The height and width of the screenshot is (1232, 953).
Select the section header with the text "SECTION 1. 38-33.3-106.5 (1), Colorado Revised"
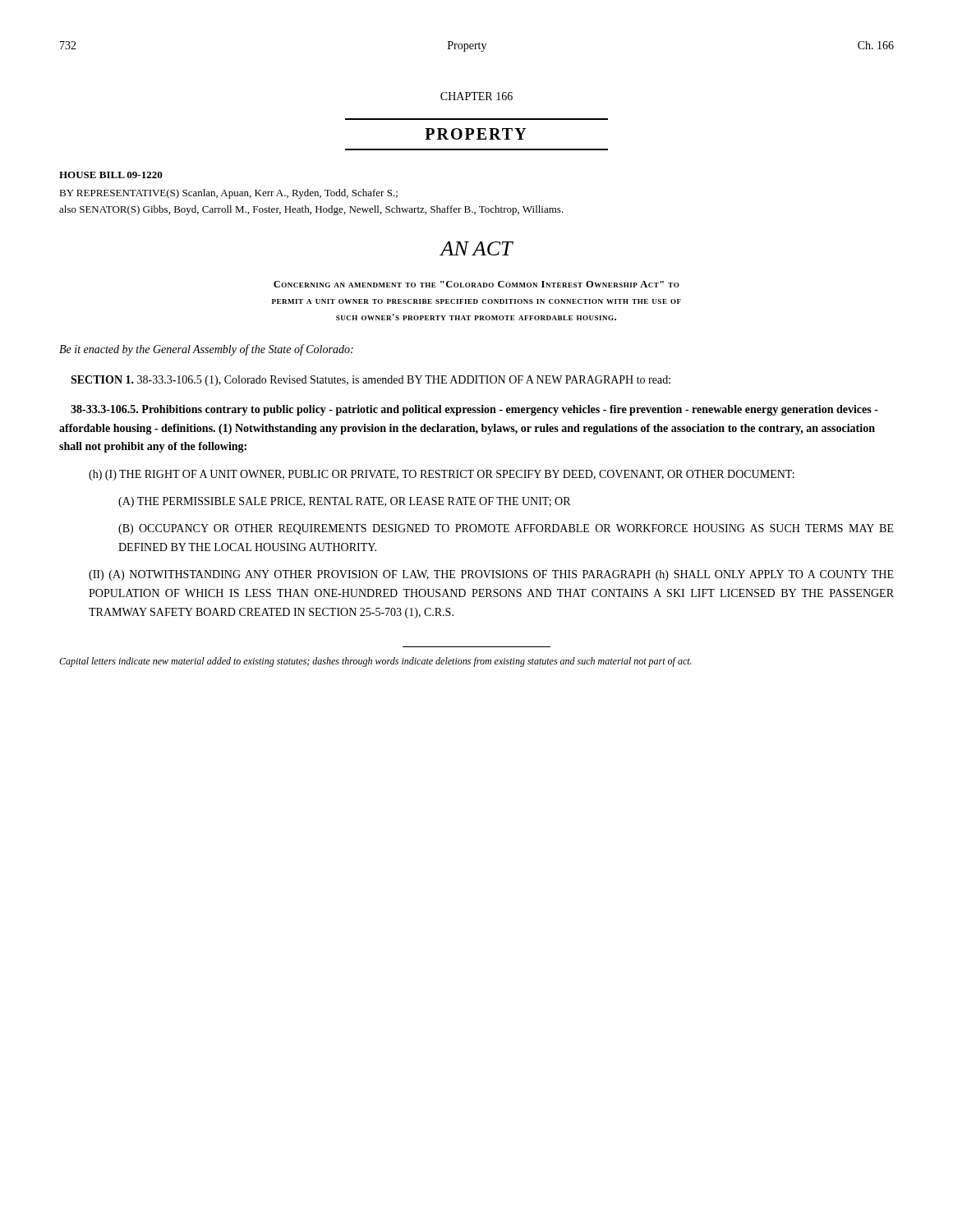(x=365, y=380)
